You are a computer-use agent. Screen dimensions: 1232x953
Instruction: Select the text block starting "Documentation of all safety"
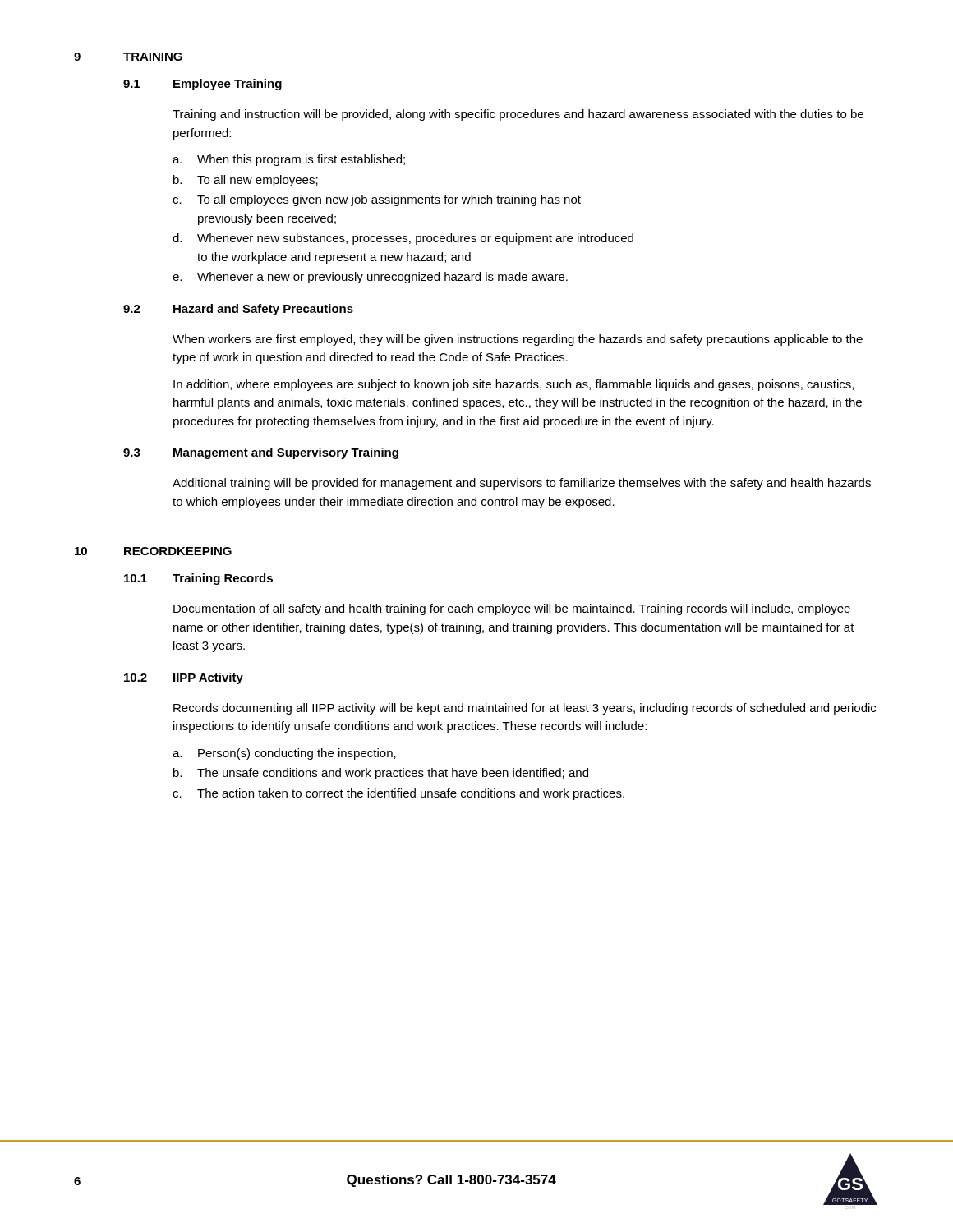coord(513,627)
